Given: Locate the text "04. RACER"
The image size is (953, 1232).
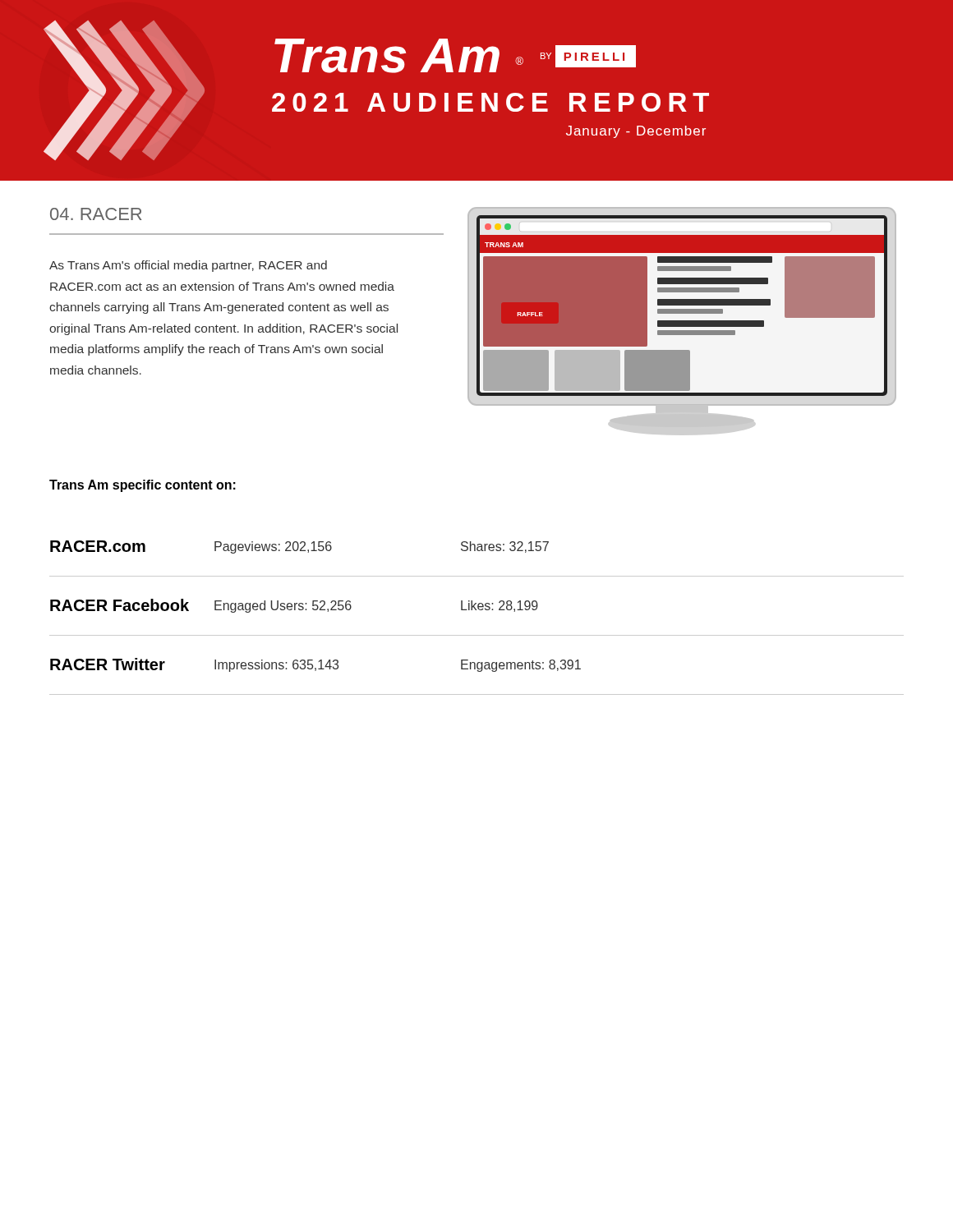Looking at the screenshot, I should [96, 214].
